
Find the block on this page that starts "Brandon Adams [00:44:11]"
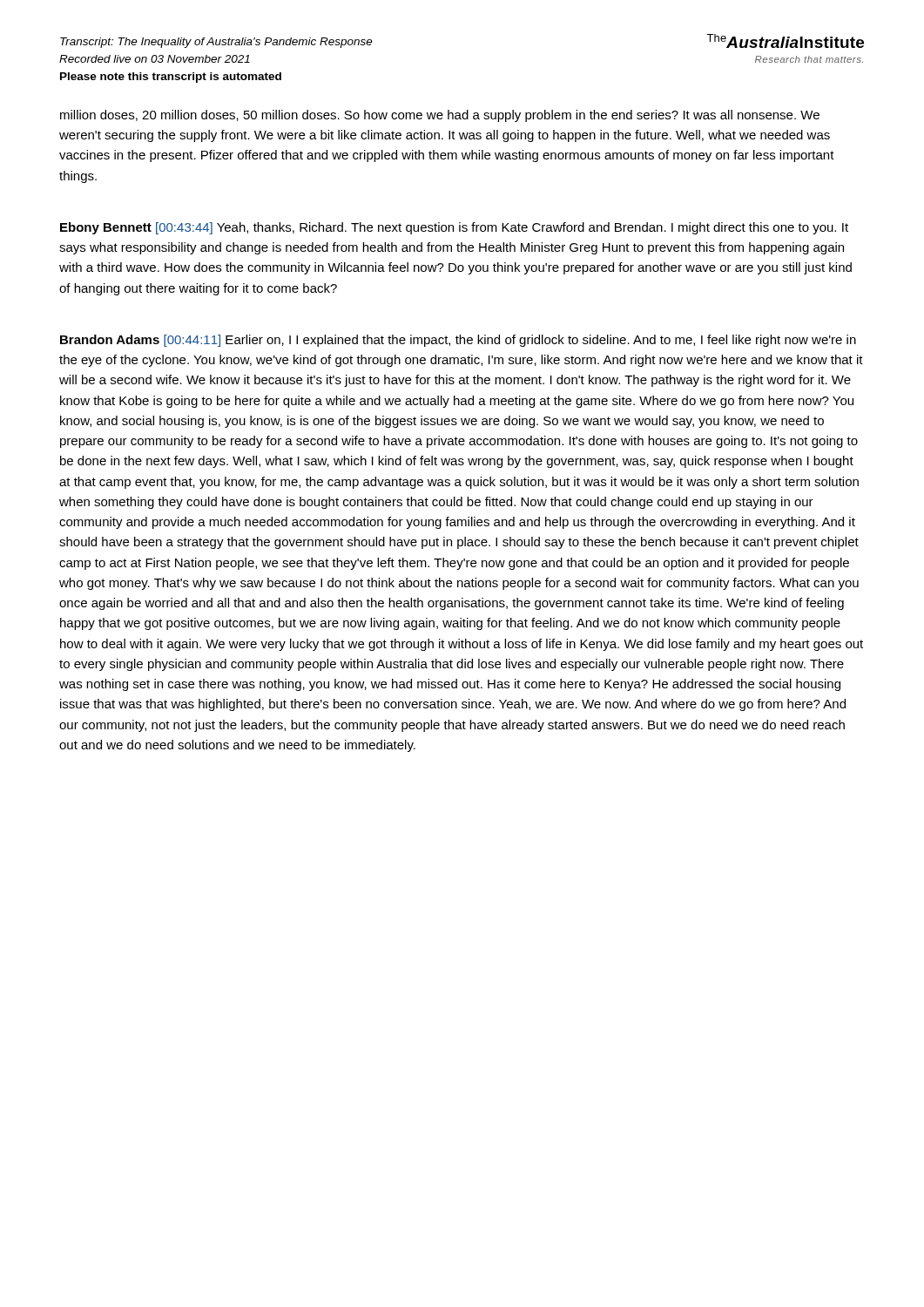[461, 542]
